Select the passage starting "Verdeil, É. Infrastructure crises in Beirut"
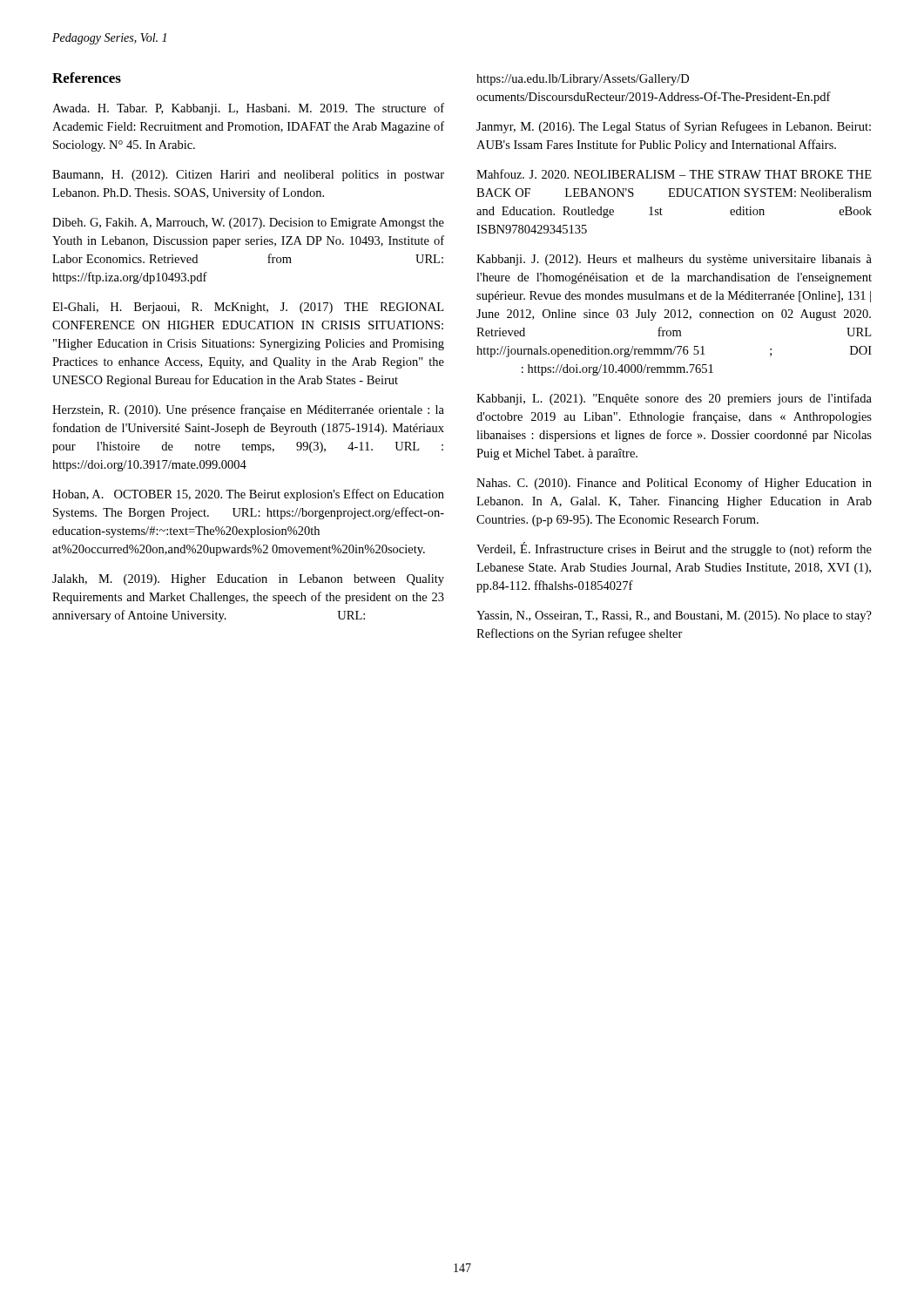The image size is (924, 1307). coord(674,568)
